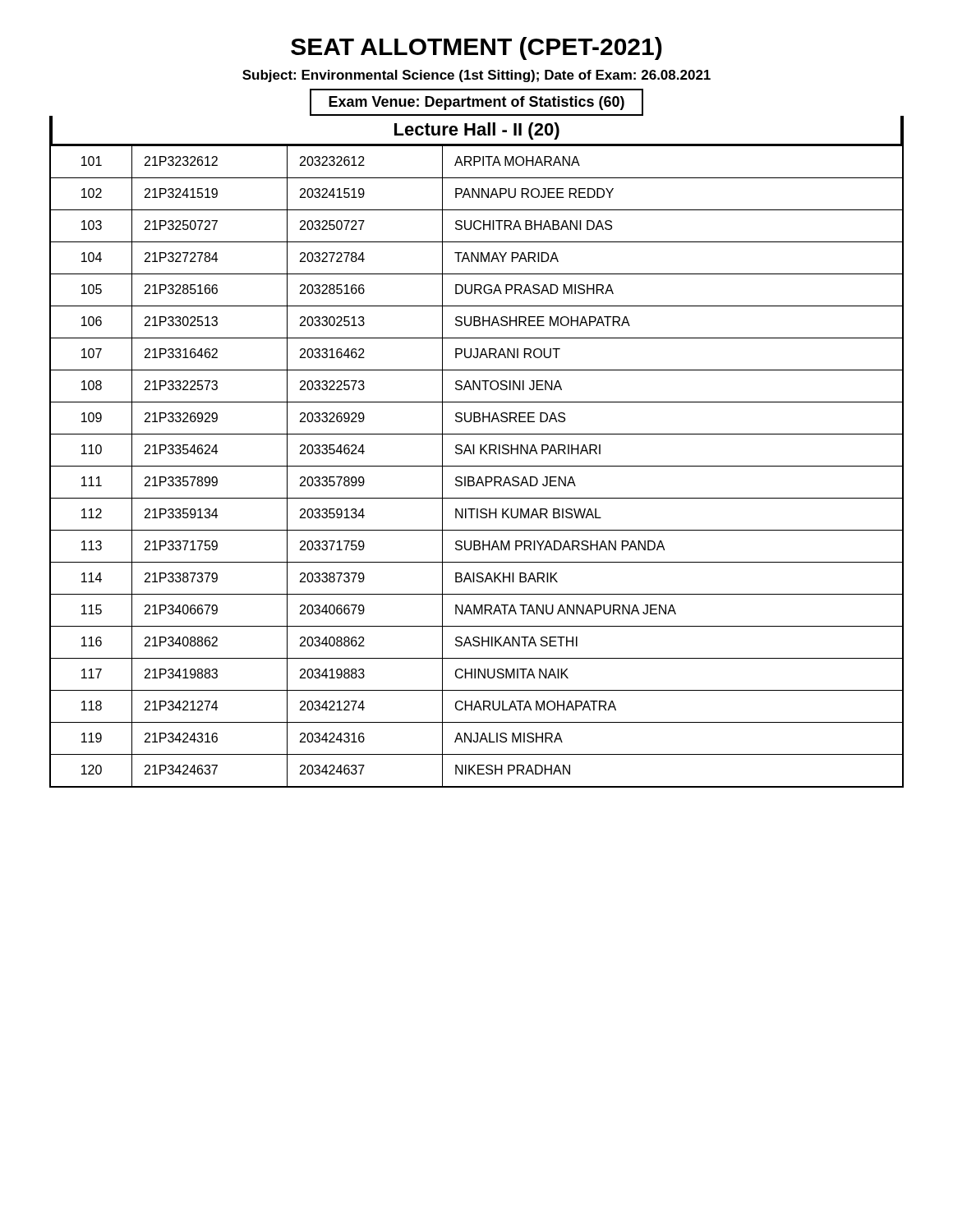Select the section header with the text "Lecture Hall - II"
Viewport: 953px width, 1232px height.
point(476,130)
